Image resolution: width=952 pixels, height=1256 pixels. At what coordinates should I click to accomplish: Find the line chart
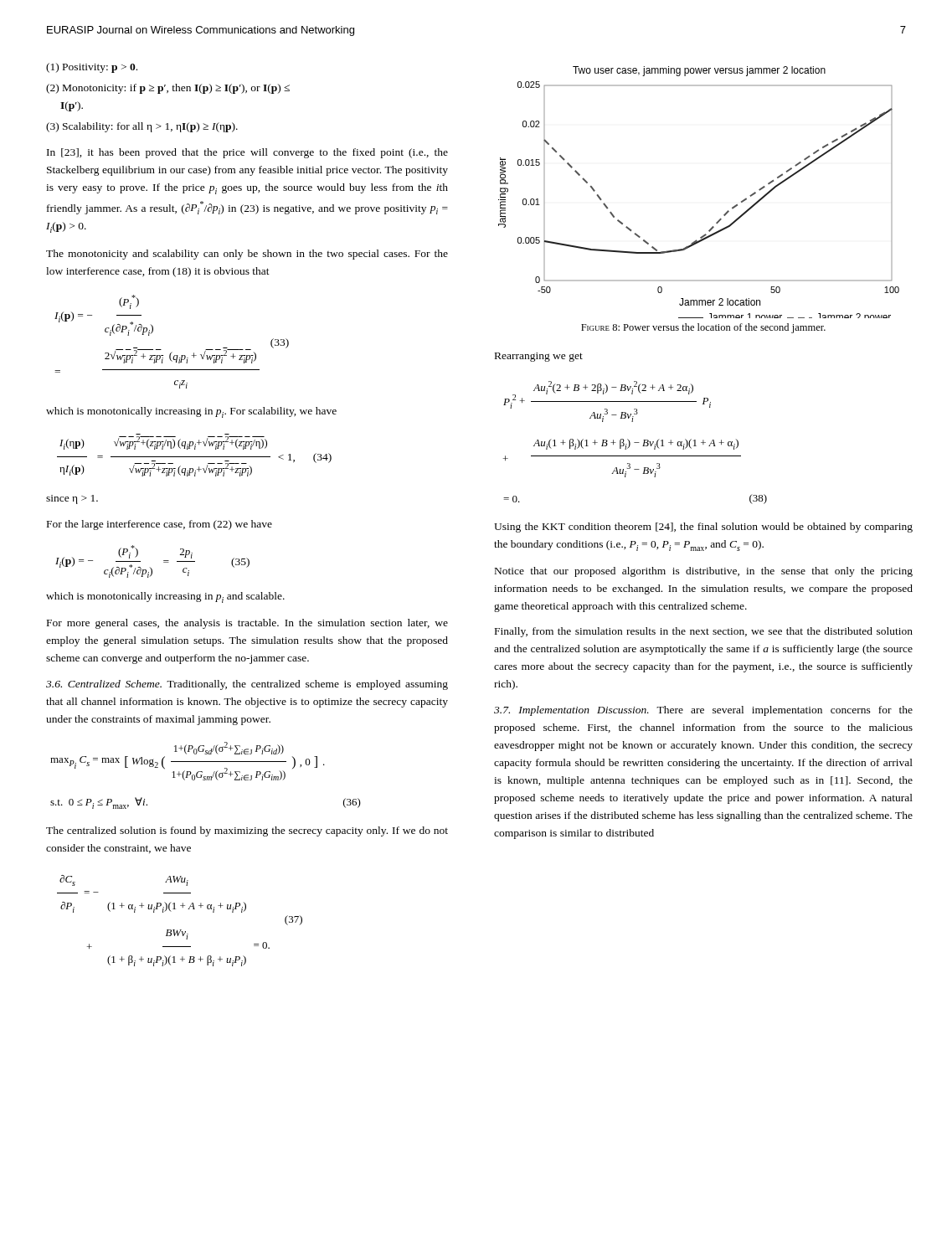703,188
